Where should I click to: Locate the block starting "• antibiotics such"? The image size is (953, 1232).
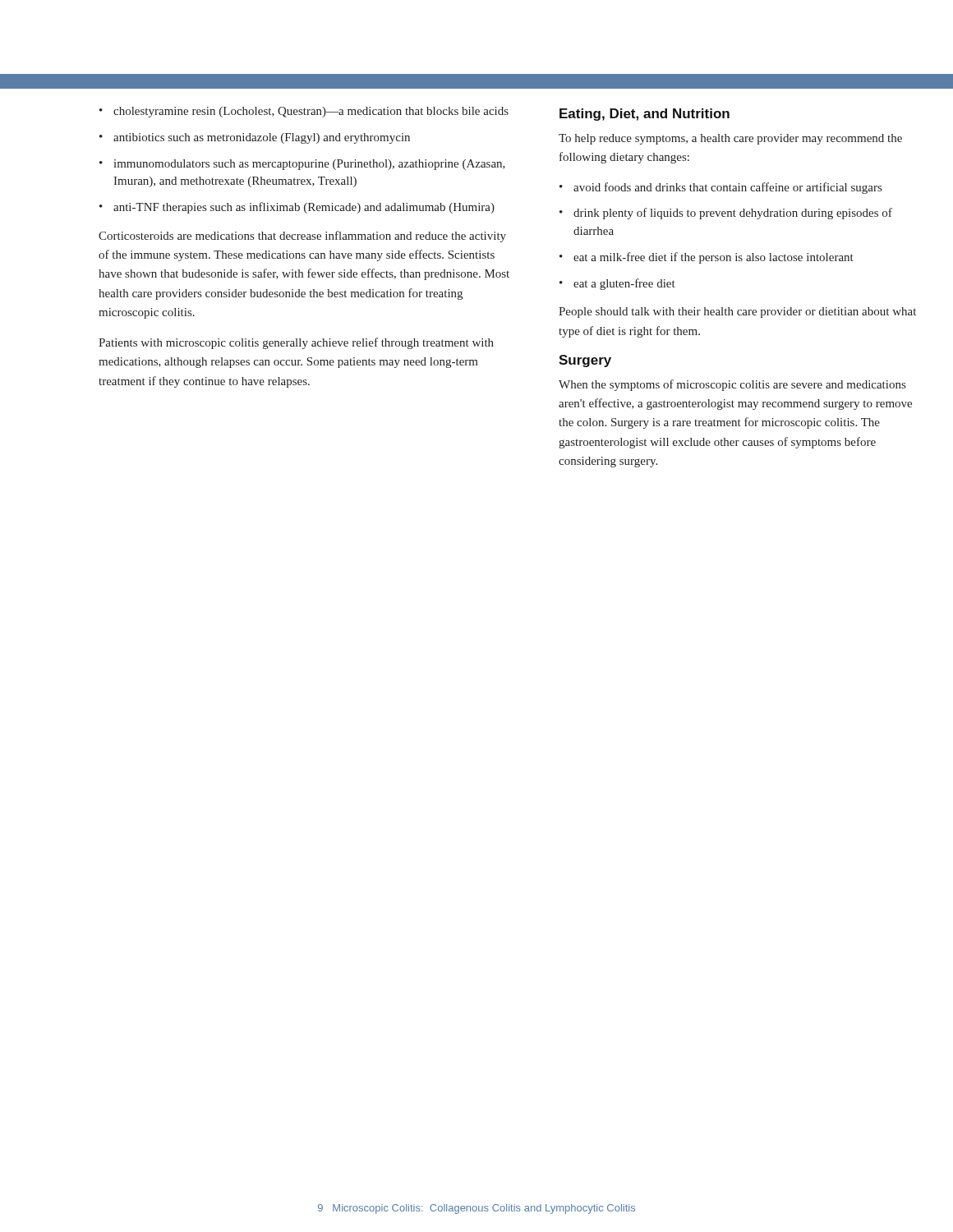(x=308, y=138)
